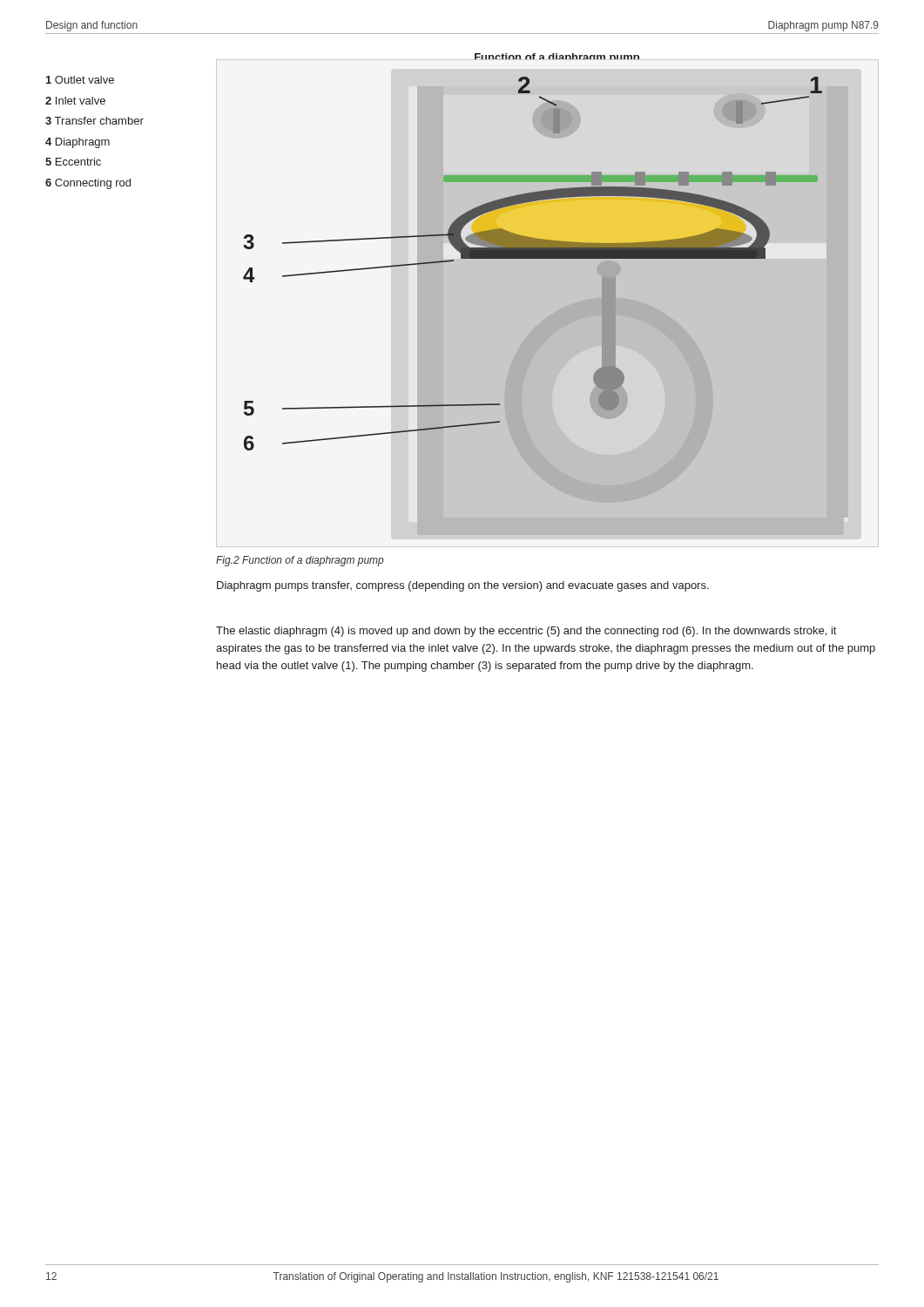Select the section header that says "Function of a diaphragm pump"
924x1307 pixels.
point(557,57)
